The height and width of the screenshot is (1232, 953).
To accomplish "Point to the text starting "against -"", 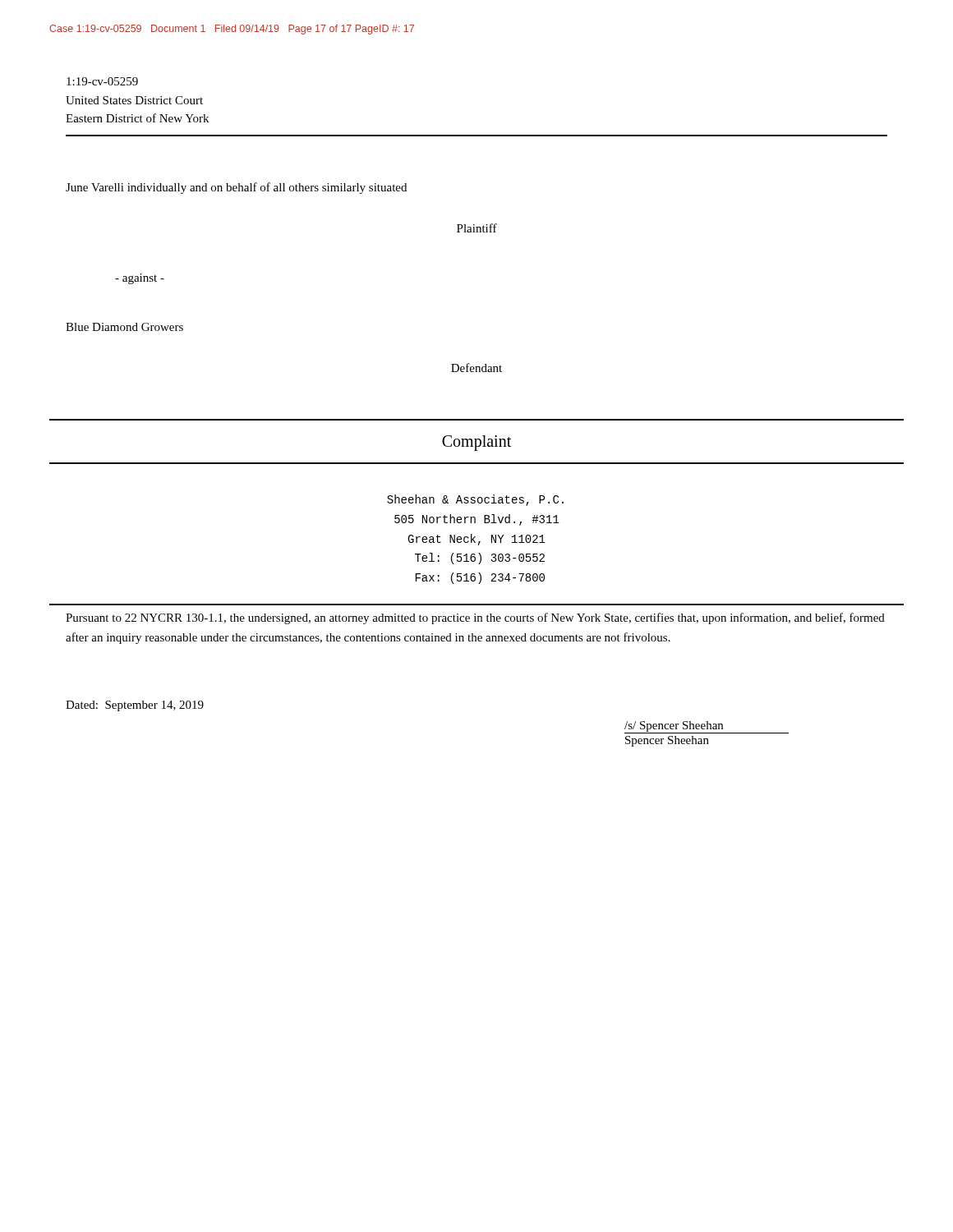I will click(140, 278).
